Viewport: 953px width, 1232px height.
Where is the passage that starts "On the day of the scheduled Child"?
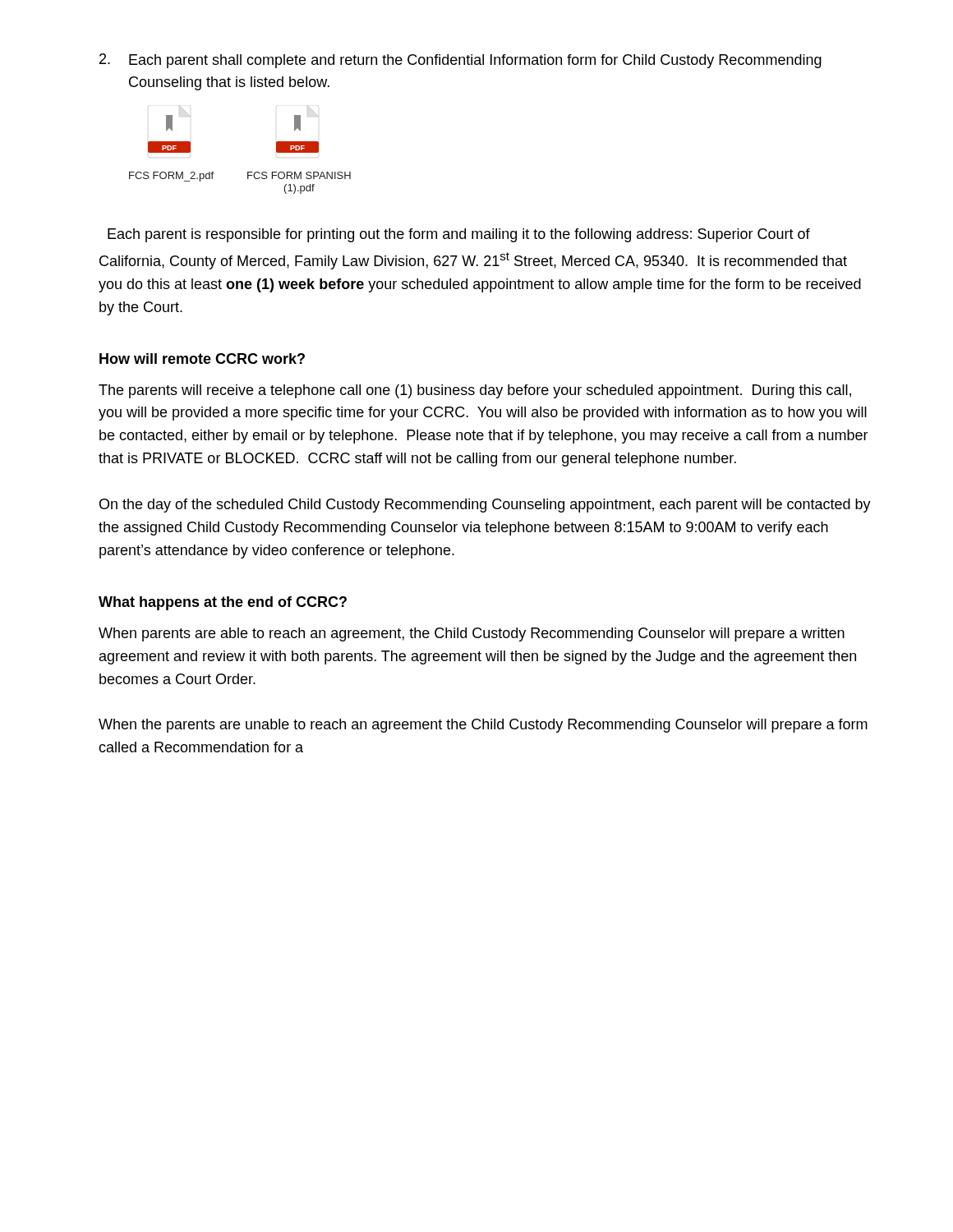tap(485, 527)
